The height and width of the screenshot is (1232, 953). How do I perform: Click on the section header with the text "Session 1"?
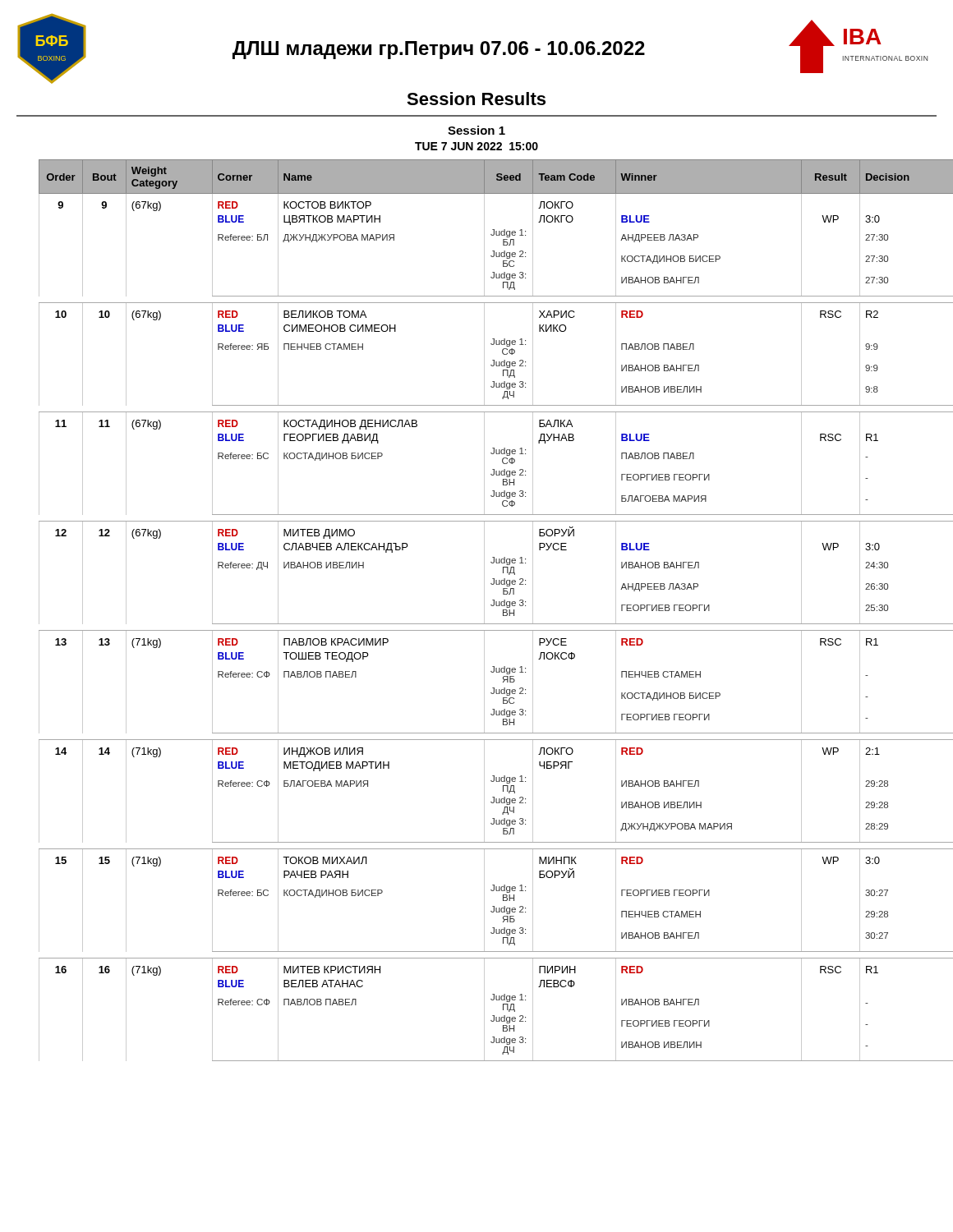coord(476,130)
